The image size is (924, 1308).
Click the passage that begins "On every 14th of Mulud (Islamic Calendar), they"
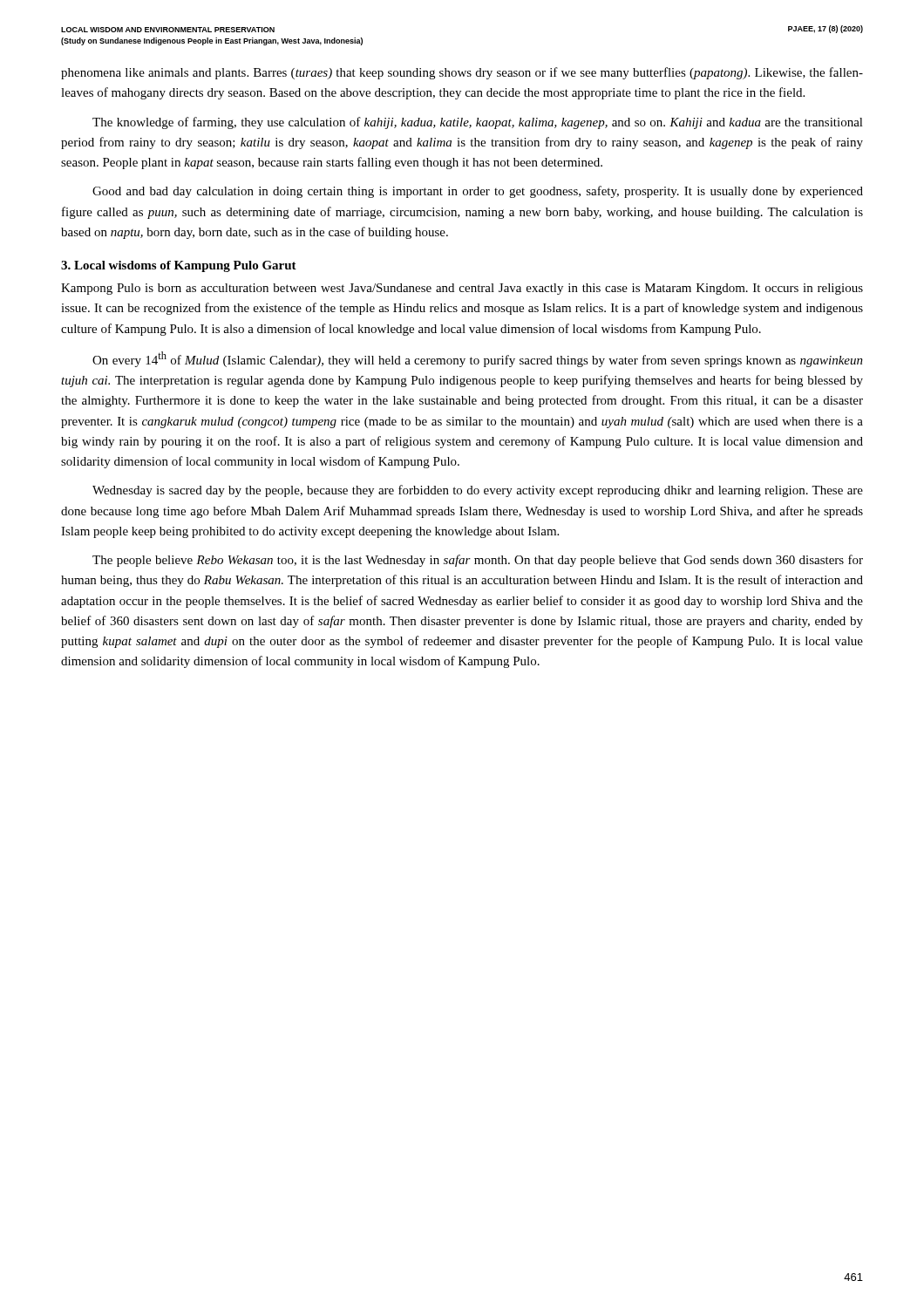click(x=462, y=410)
